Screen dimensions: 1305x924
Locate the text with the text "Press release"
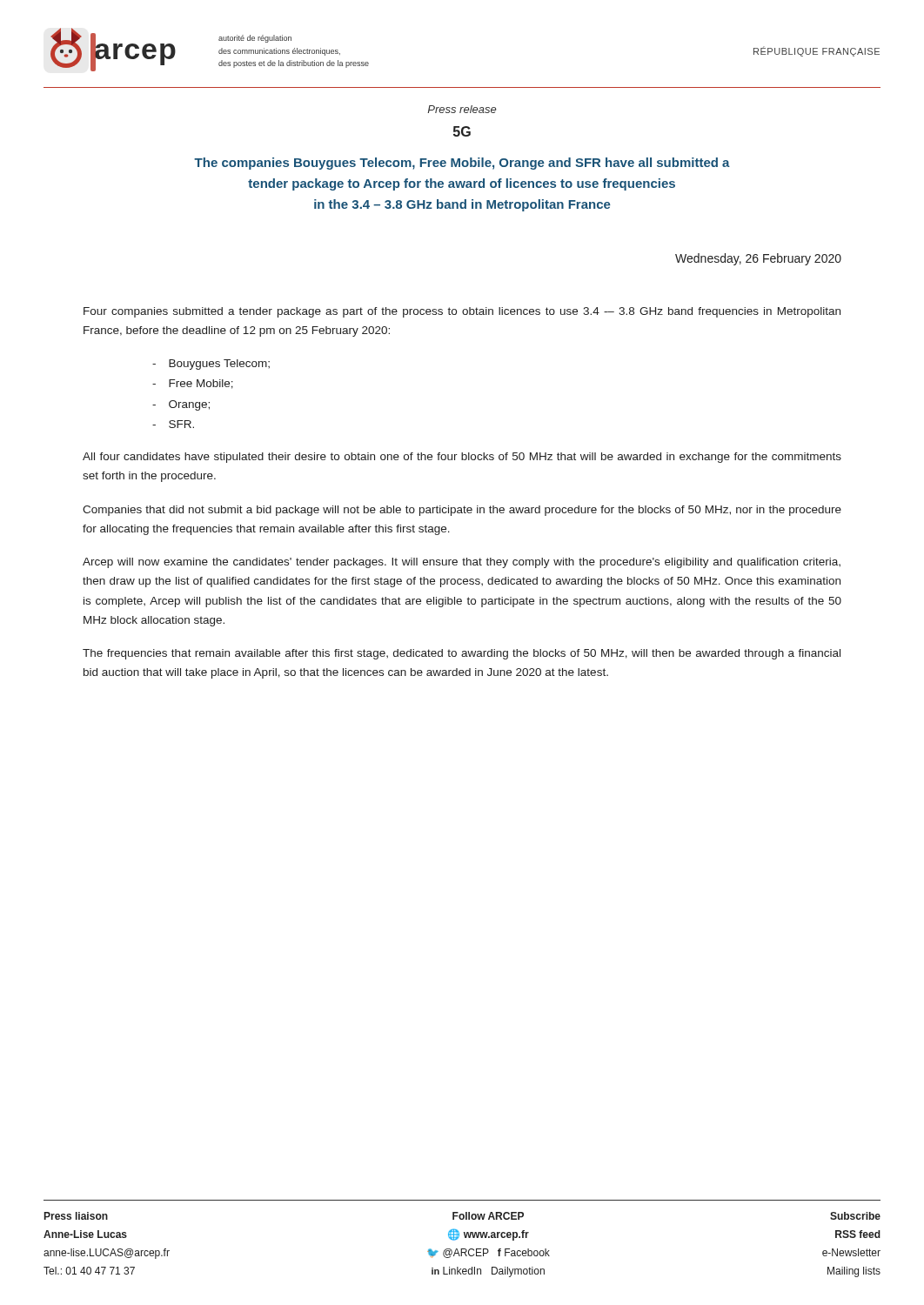tap(462, 109)
